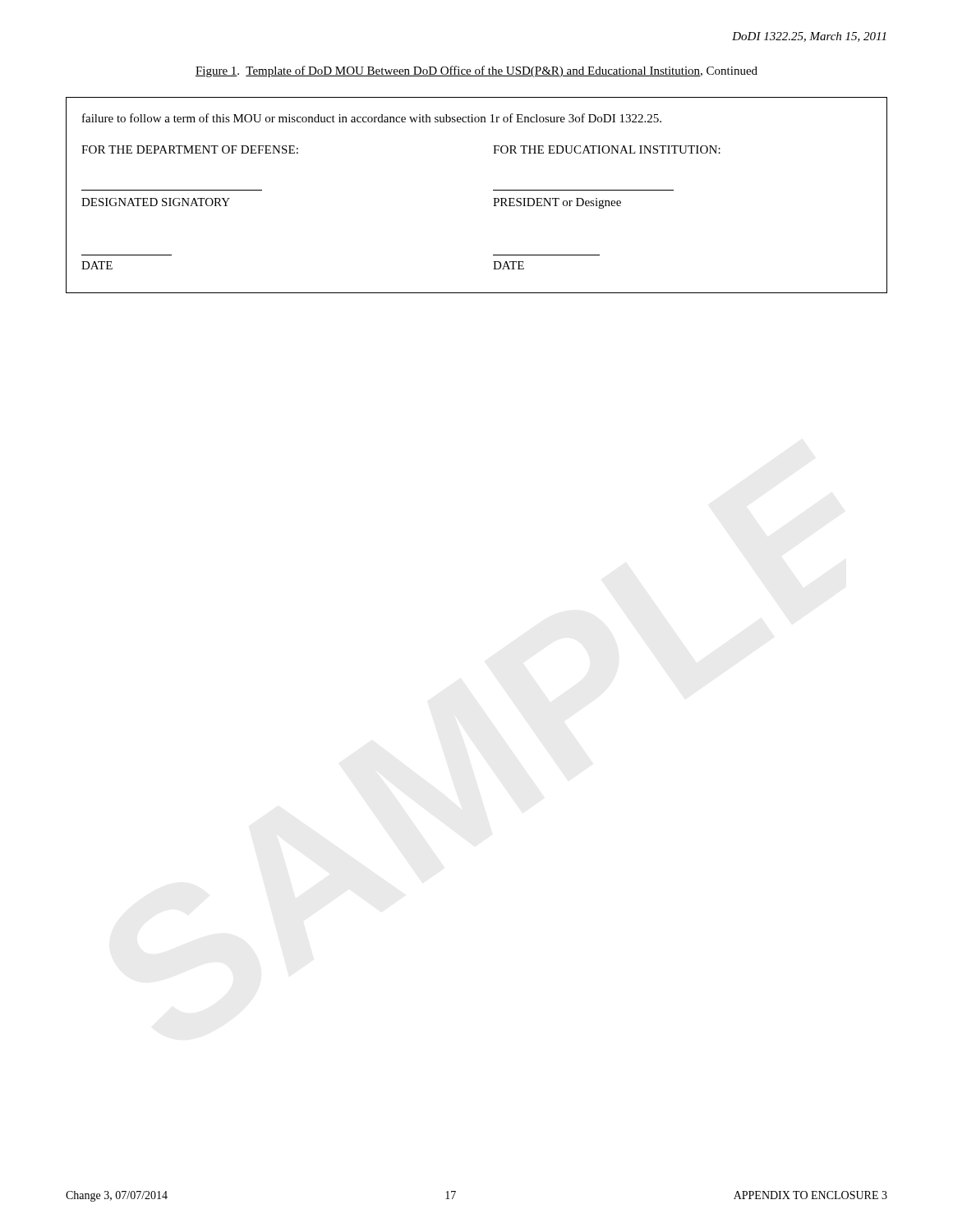Point to the text block starting "failure to follow a term of"
The image size is (953, 1232).
coord(372,118)
